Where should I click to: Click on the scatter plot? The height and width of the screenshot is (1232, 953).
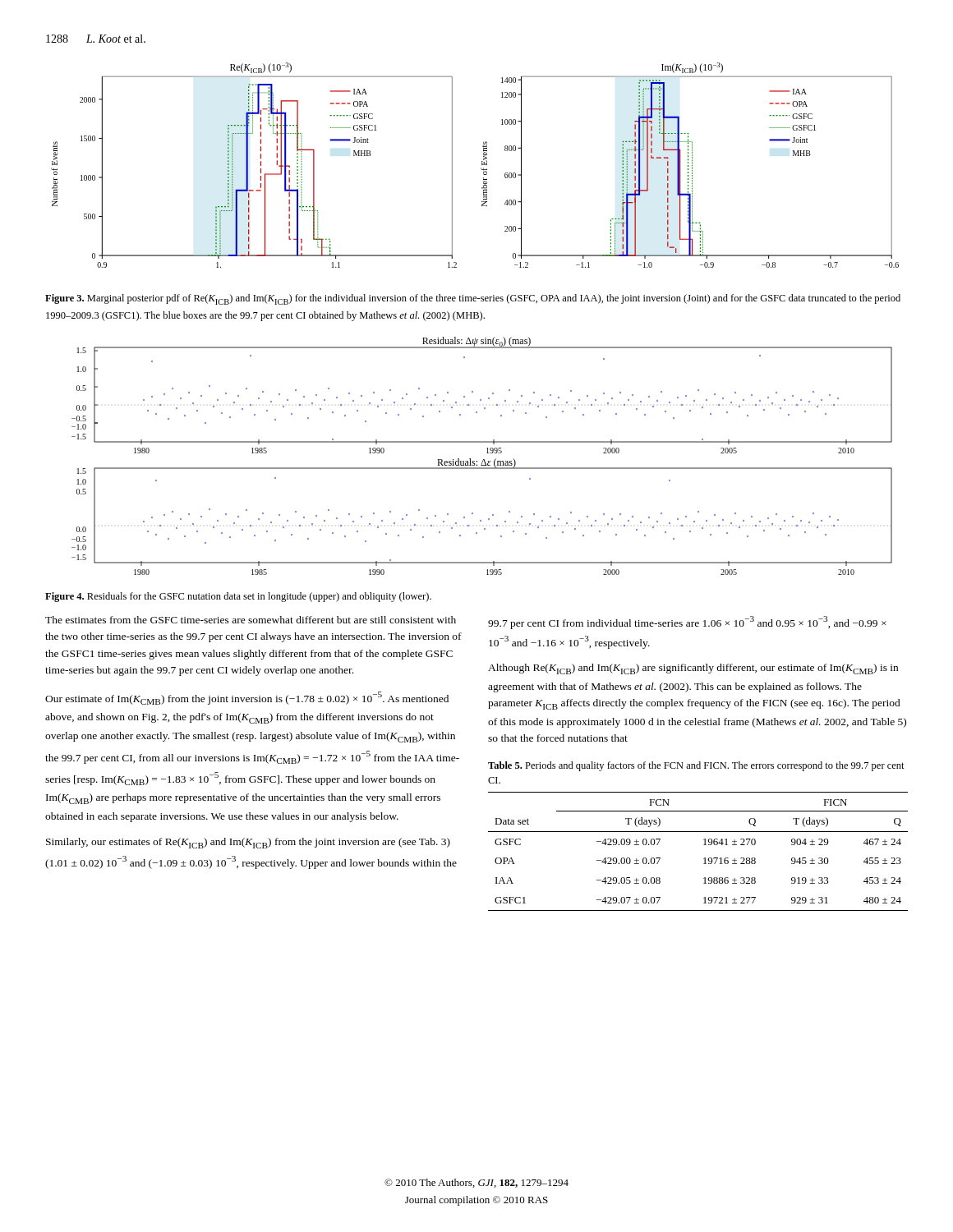point(476,460)
